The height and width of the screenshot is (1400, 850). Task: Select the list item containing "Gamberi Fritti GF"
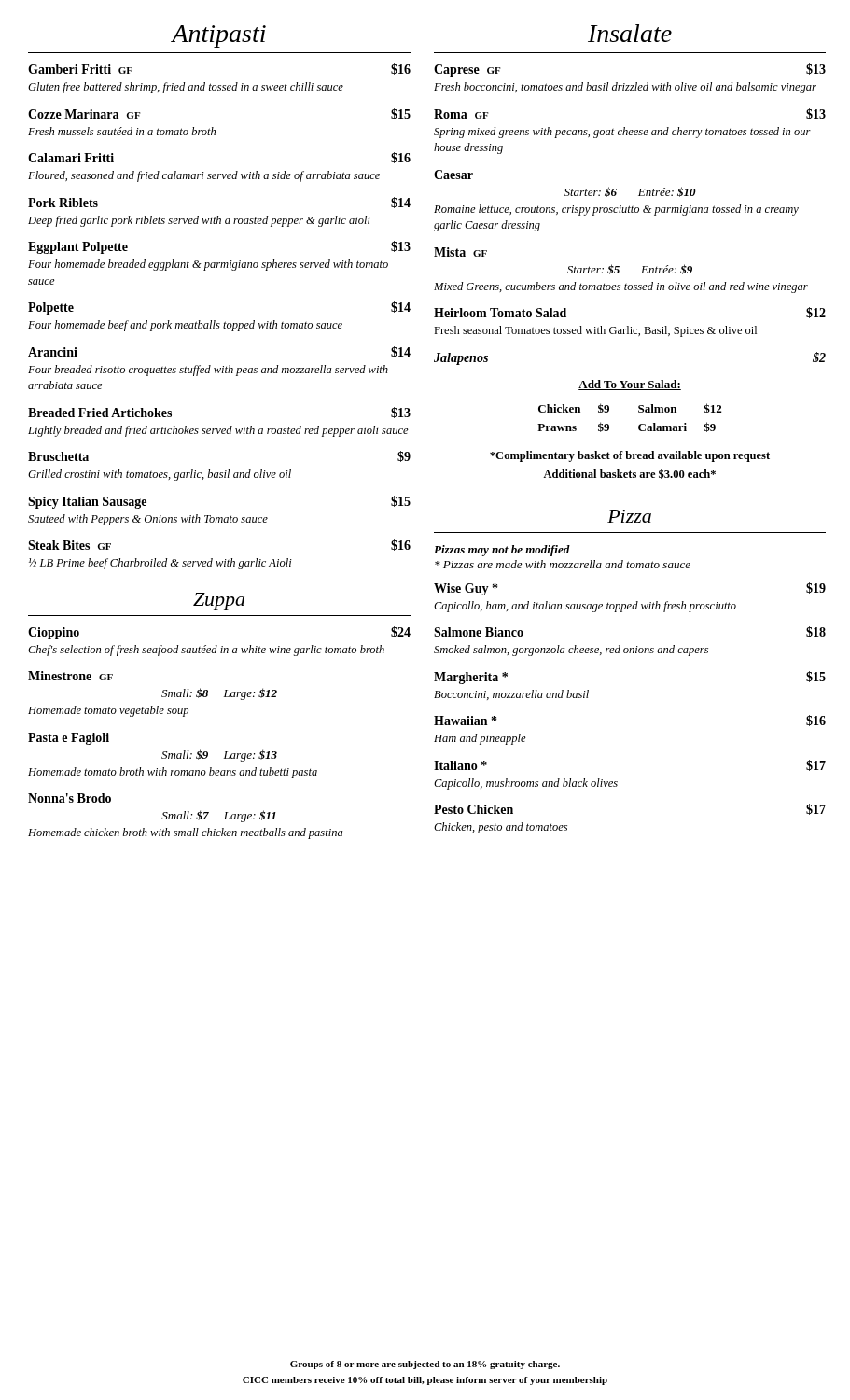[219, 79]
